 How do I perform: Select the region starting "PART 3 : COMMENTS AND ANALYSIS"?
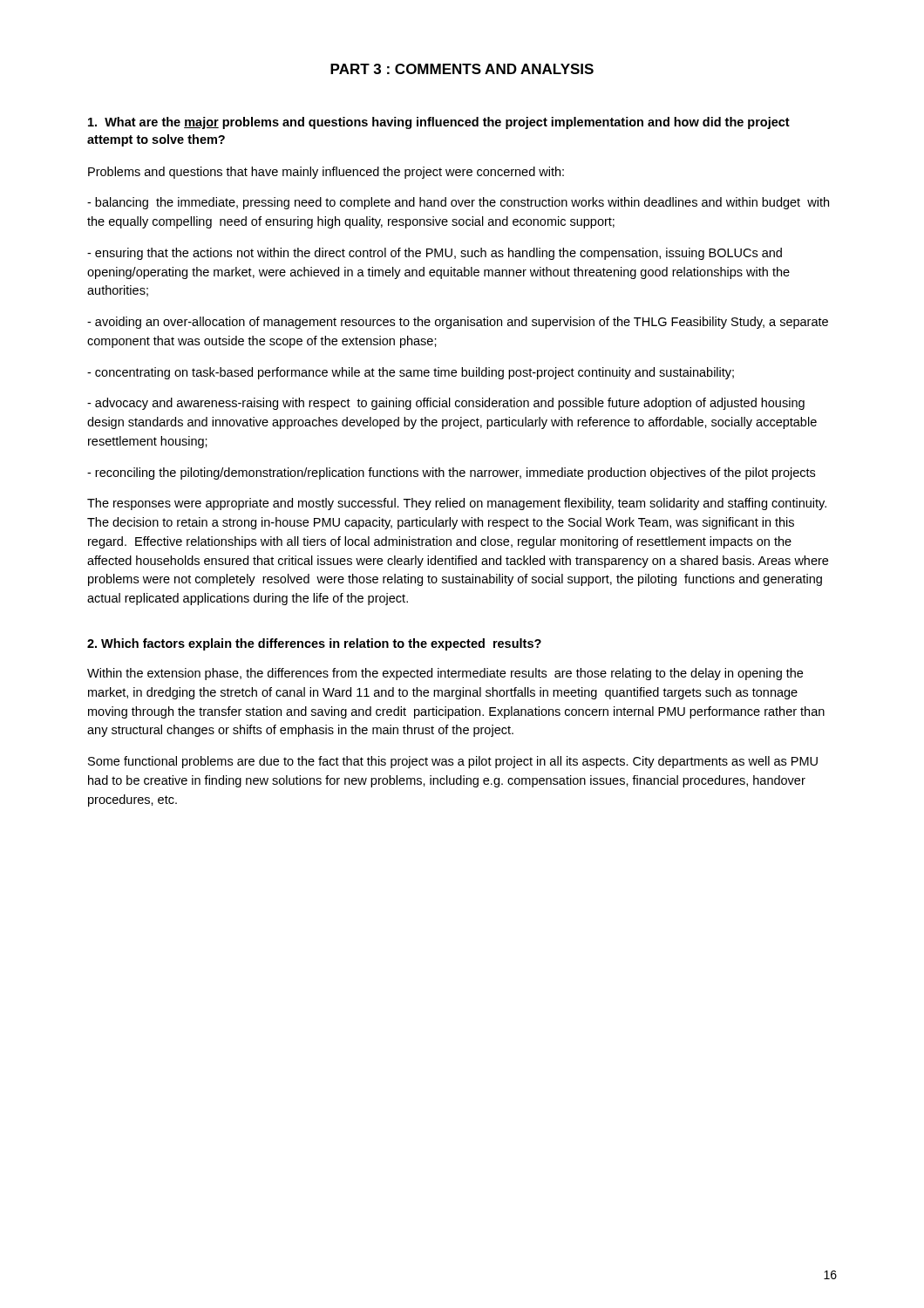pos(462,69)
